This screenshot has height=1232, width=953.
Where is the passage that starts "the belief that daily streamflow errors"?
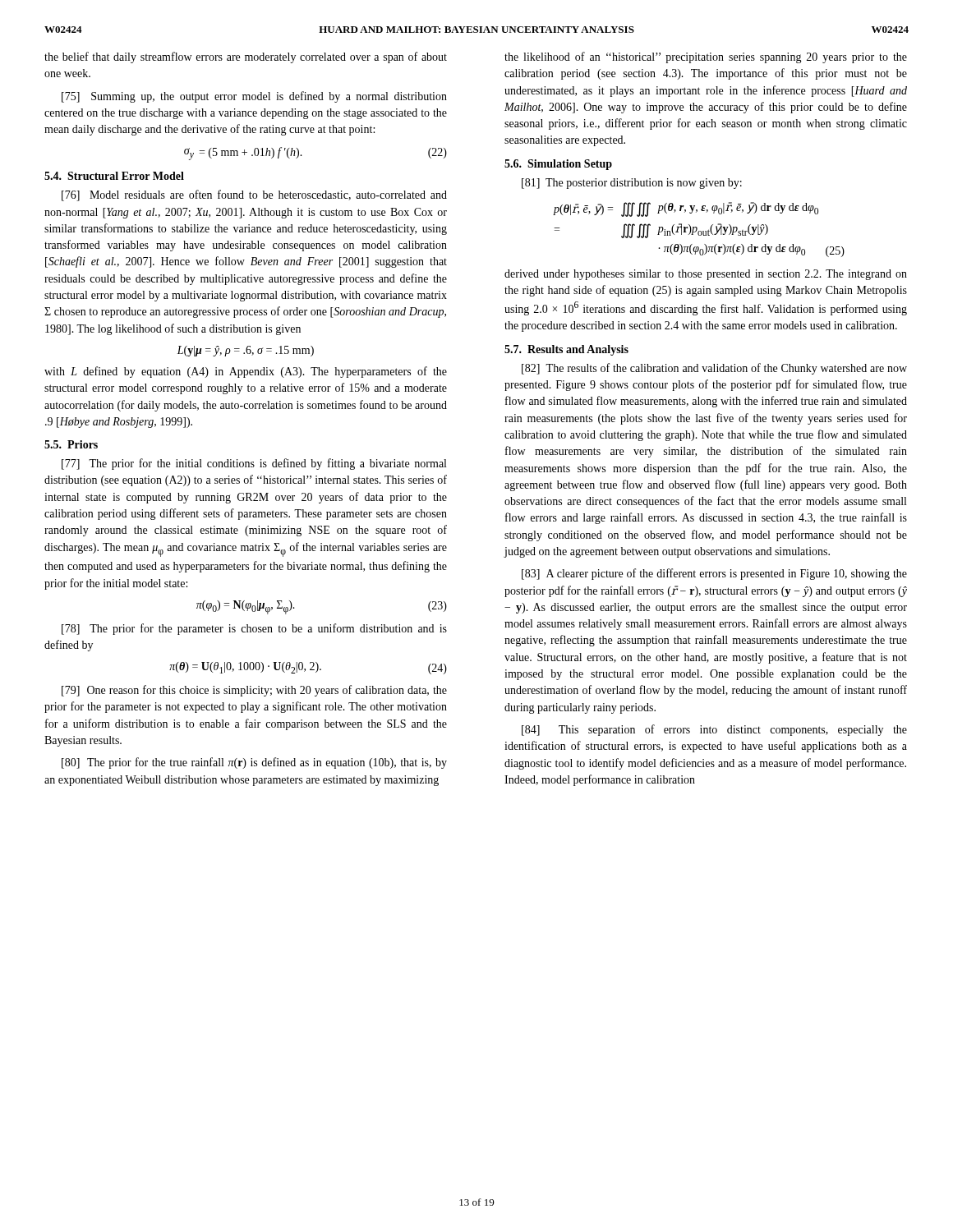(x=246, y=94)
